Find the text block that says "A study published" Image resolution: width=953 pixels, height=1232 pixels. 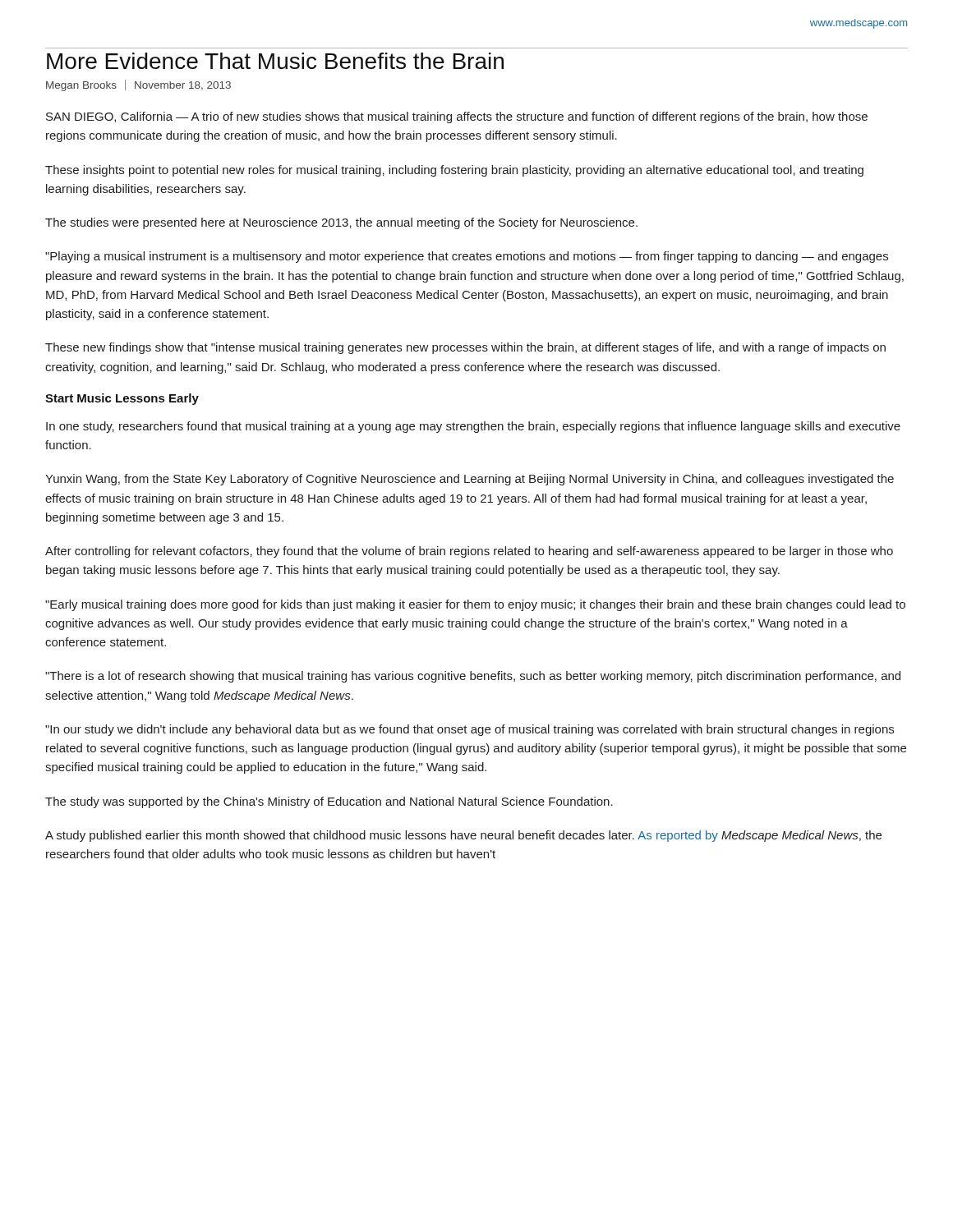pyautogui.click(x=464, y=844)
